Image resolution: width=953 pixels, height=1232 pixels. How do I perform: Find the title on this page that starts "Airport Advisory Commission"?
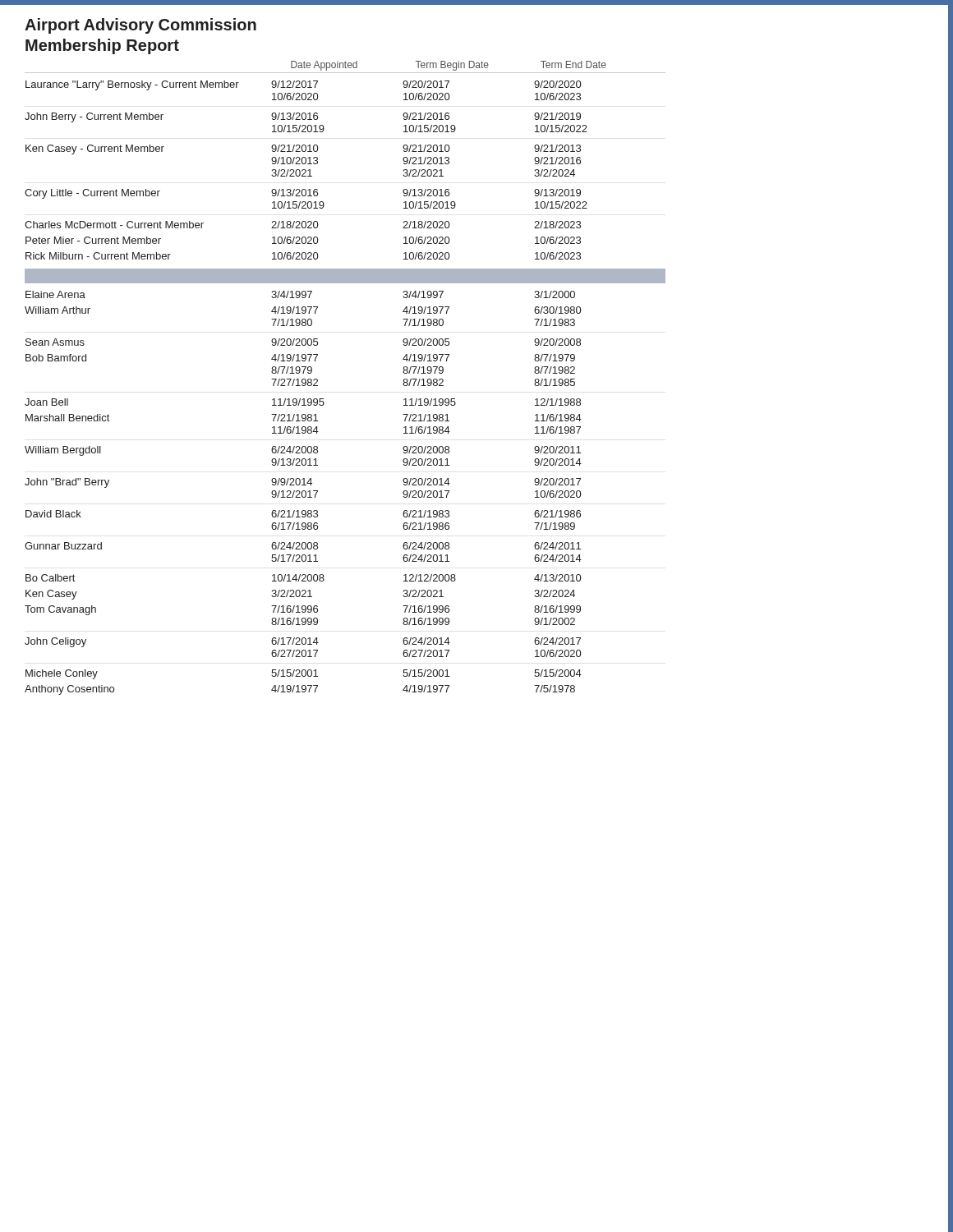(141, 35)
